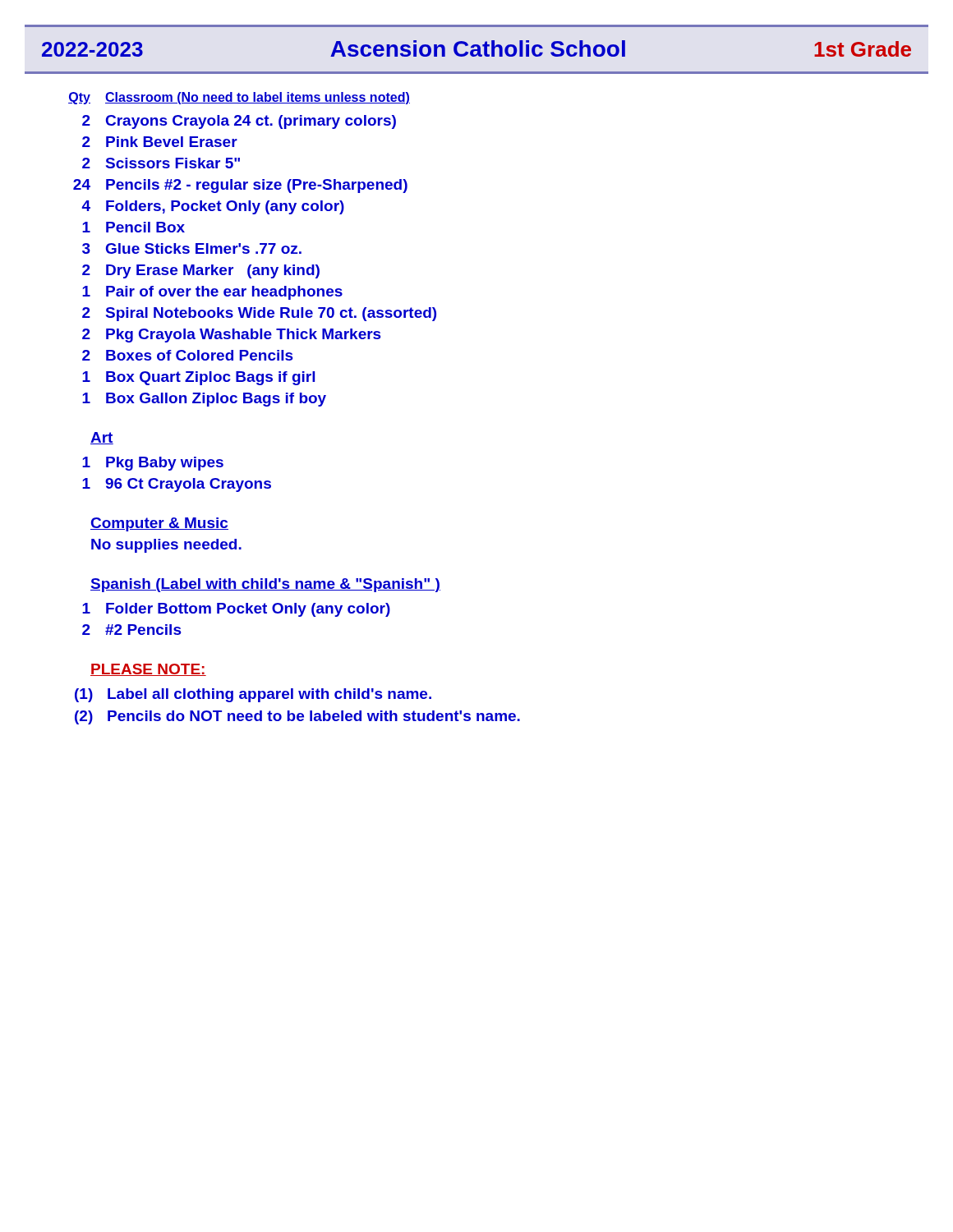953x1232 pixels.
Task: Find the list item containing "2Pink Bevel Eraser"
Action: click(x=143, y=142)
